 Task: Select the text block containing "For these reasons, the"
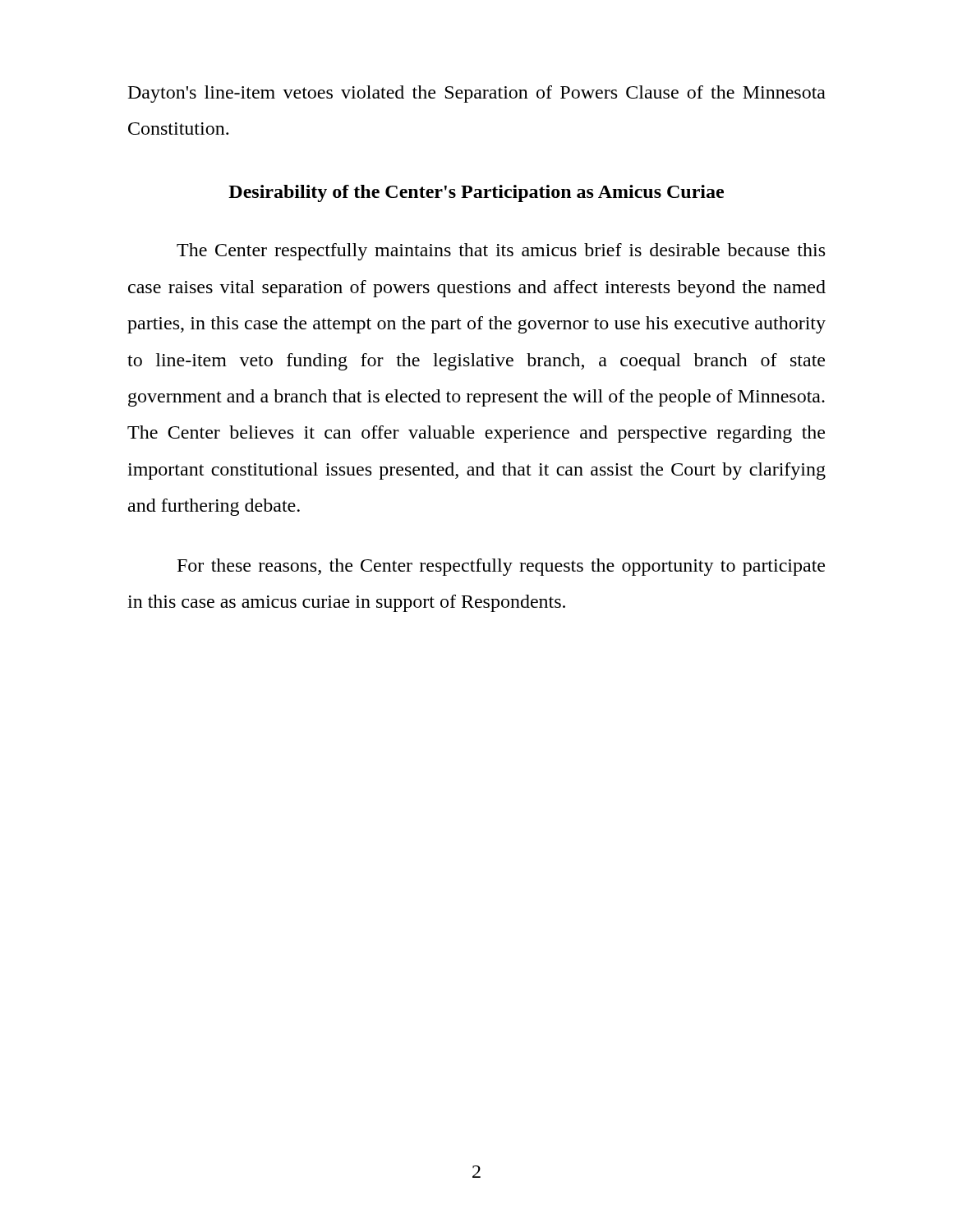pyautogui.click(x=501, y=567)
